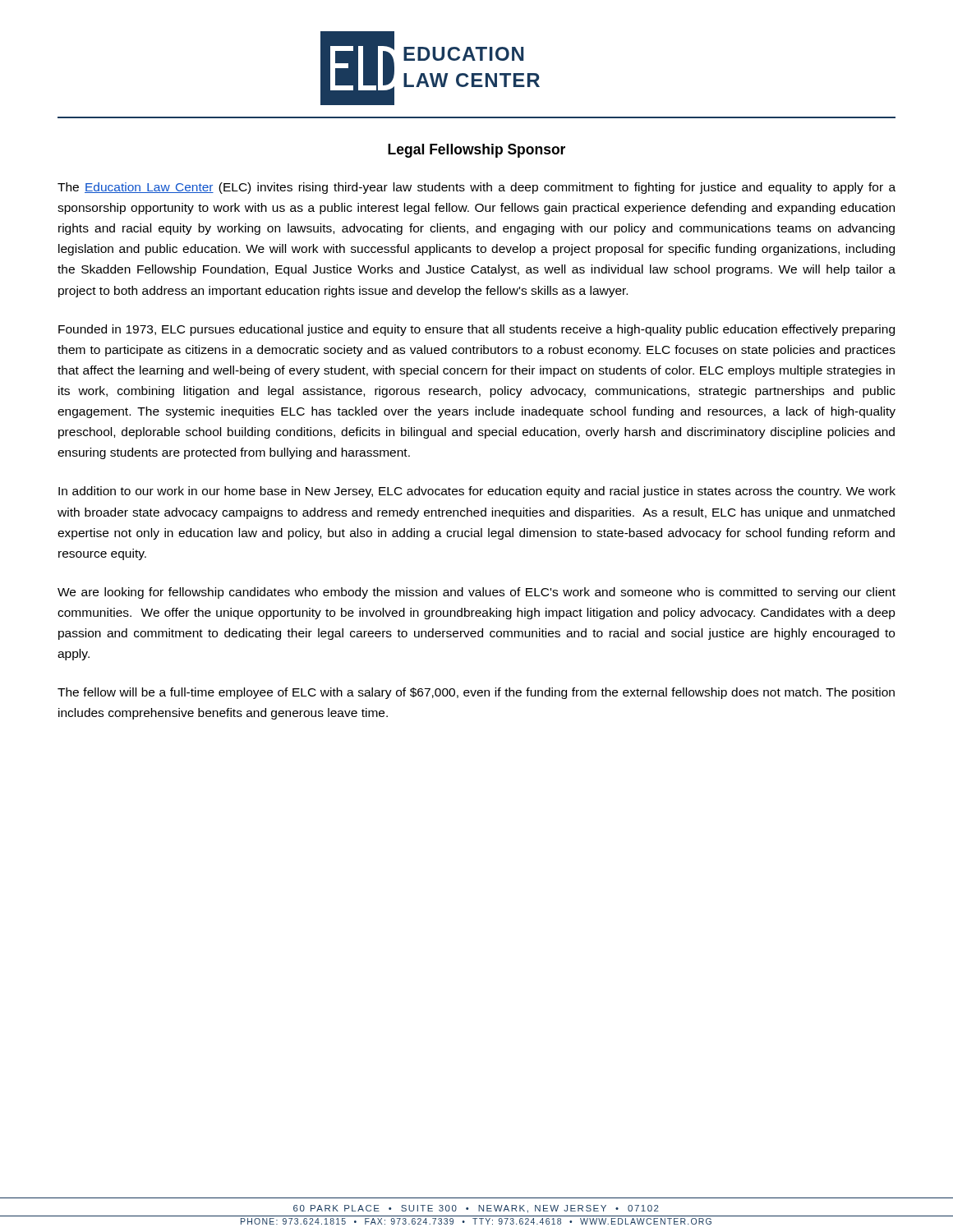
Task: Click on the section header containing "Legal Fellowship Sponsor"
Action: [x=476, y=150]
